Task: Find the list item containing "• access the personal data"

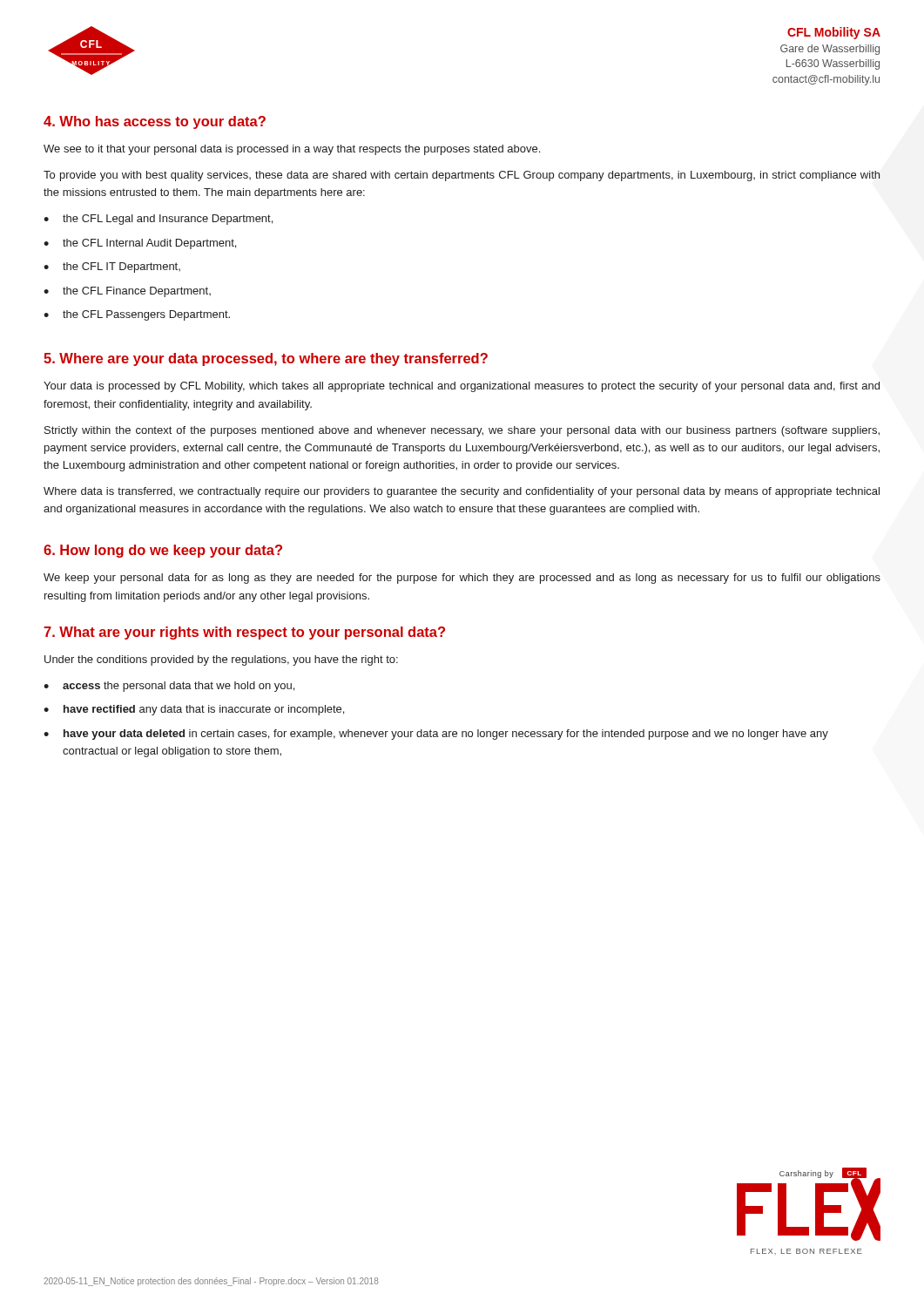Action: click(170, 687)
